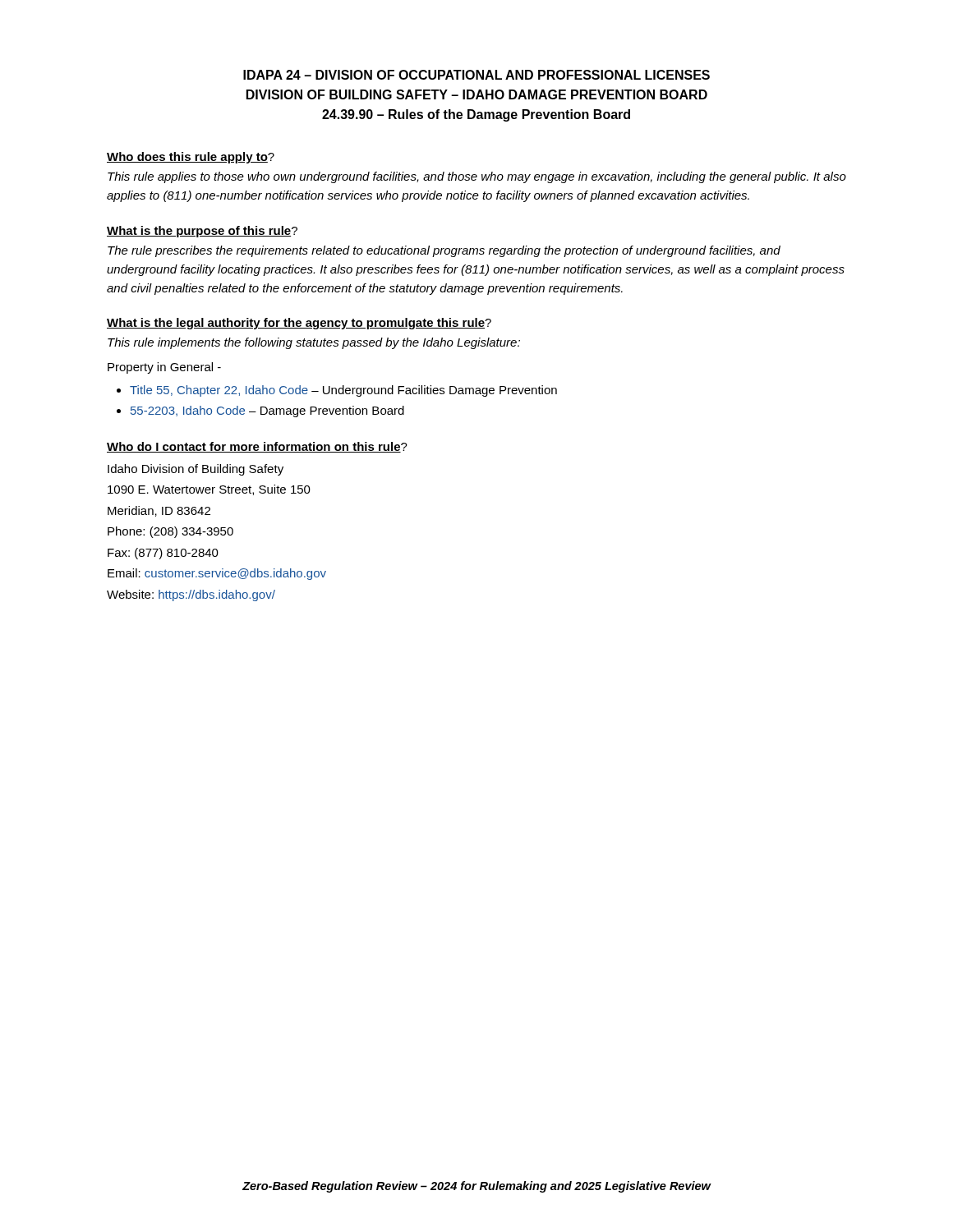Where does it say "Who does this rule apply to?"?
The image size is (953, 1232).
[191, 156]
